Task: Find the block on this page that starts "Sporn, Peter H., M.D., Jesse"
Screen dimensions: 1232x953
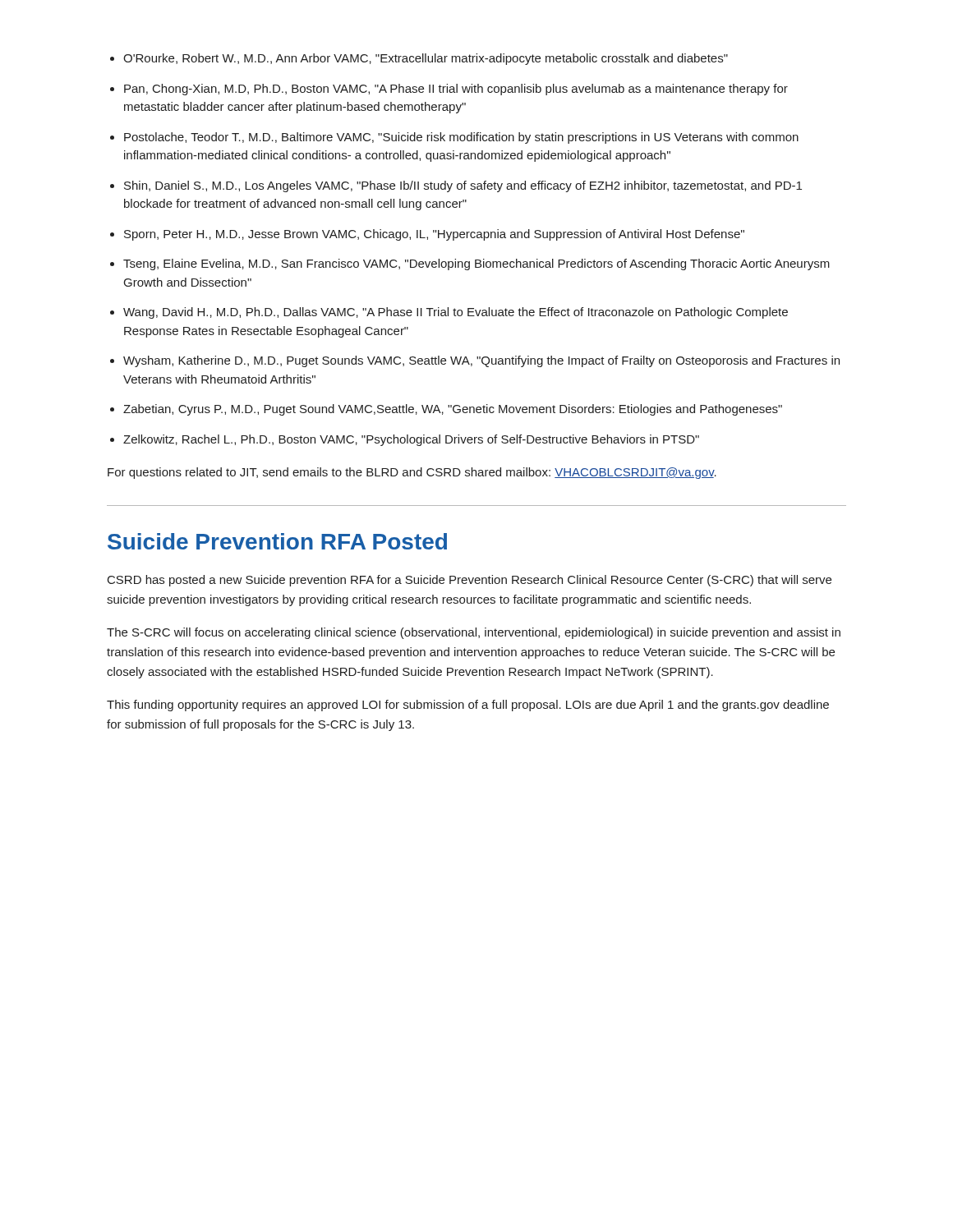Action: pos(485,234)
